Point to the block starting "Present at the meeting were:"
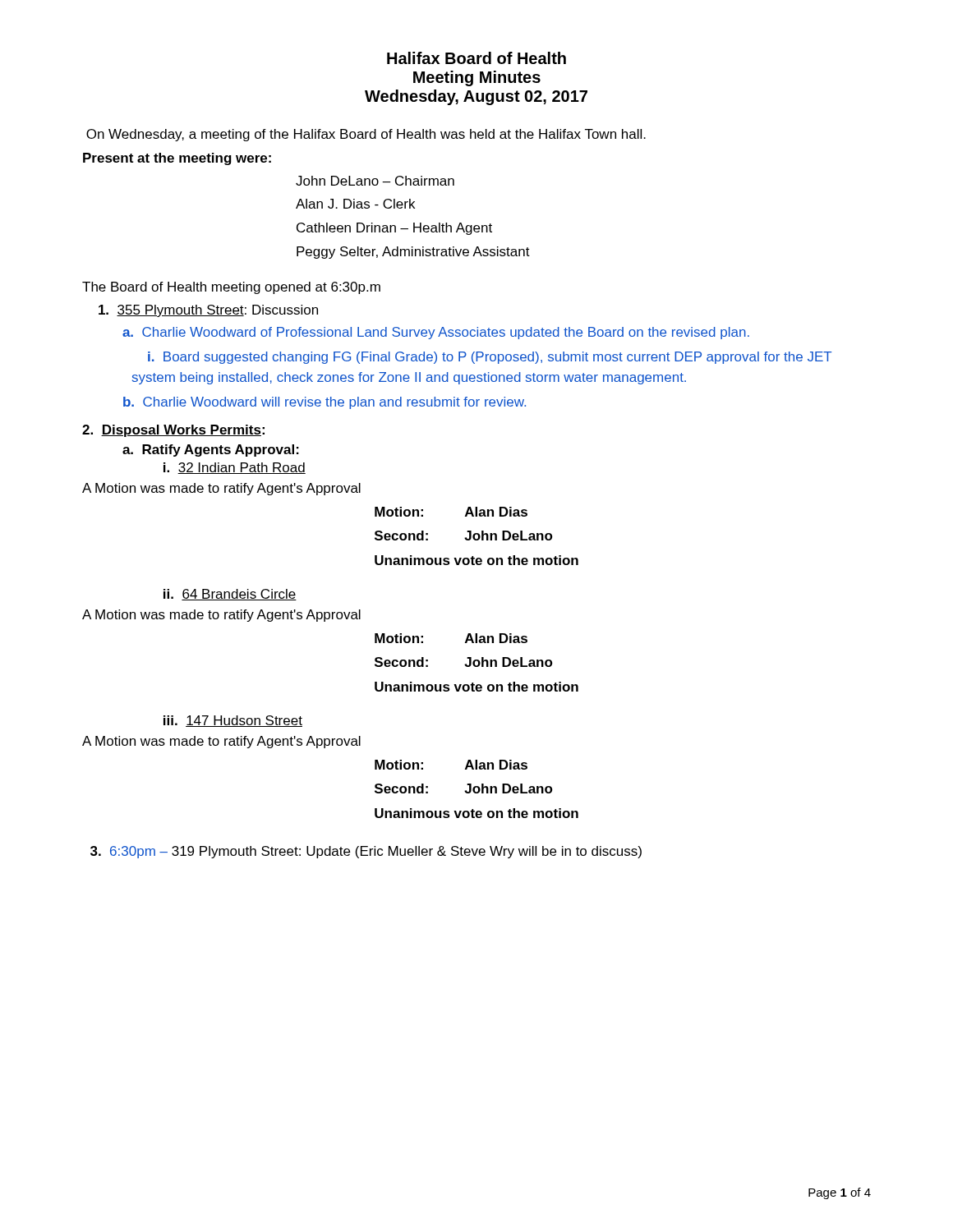Image resolution: width=953 pixels, height=1232 pixels. [177, 158]
